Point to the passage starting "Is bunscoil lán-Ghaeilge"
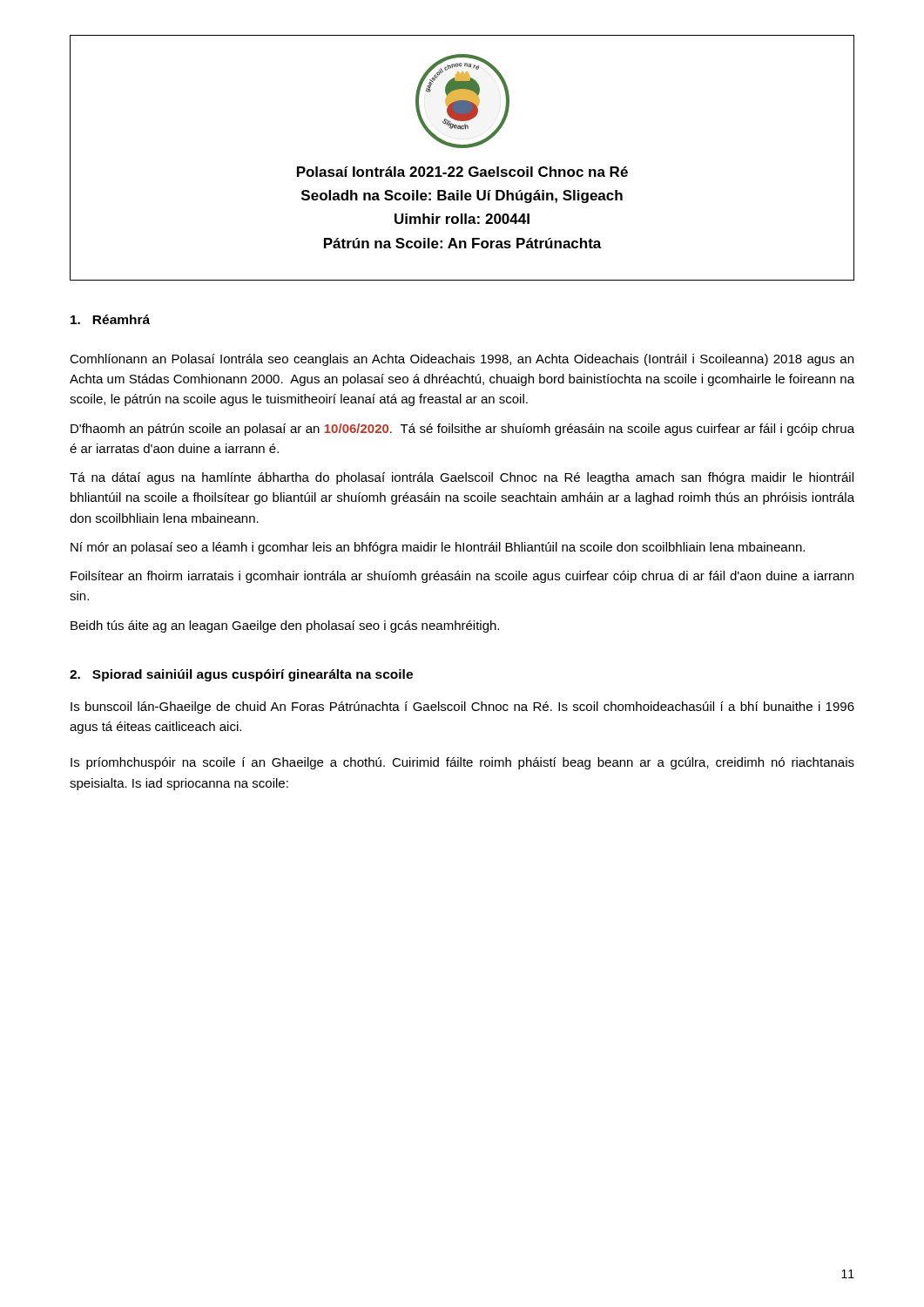Image resolution: width=924 pixels, height=1307 pixels. coord(462,716)
